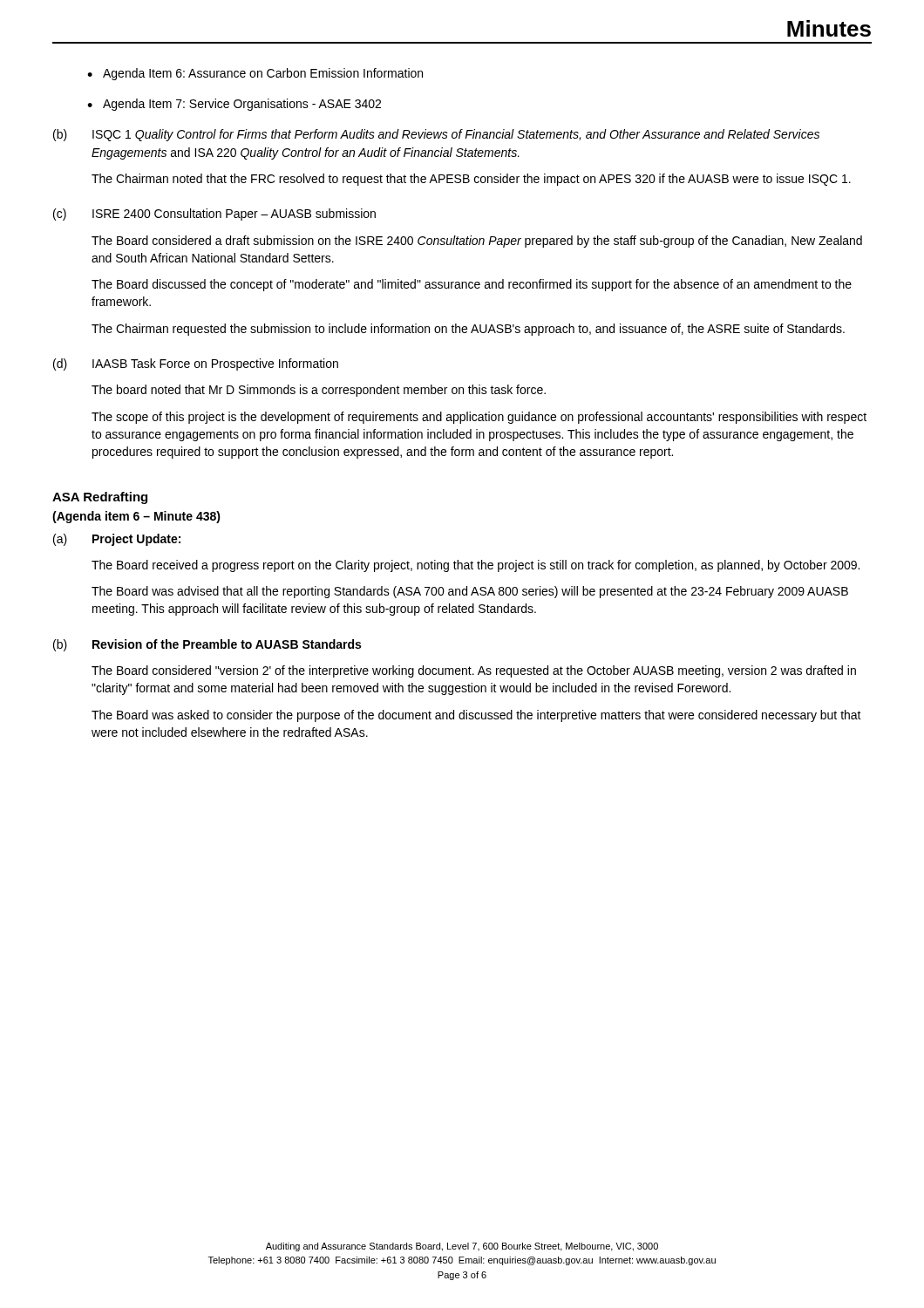Select the list item containing "• Agenda Item 7: Service Organisations -"
This screenshot has width=924, height=1308.
point(234,106)
